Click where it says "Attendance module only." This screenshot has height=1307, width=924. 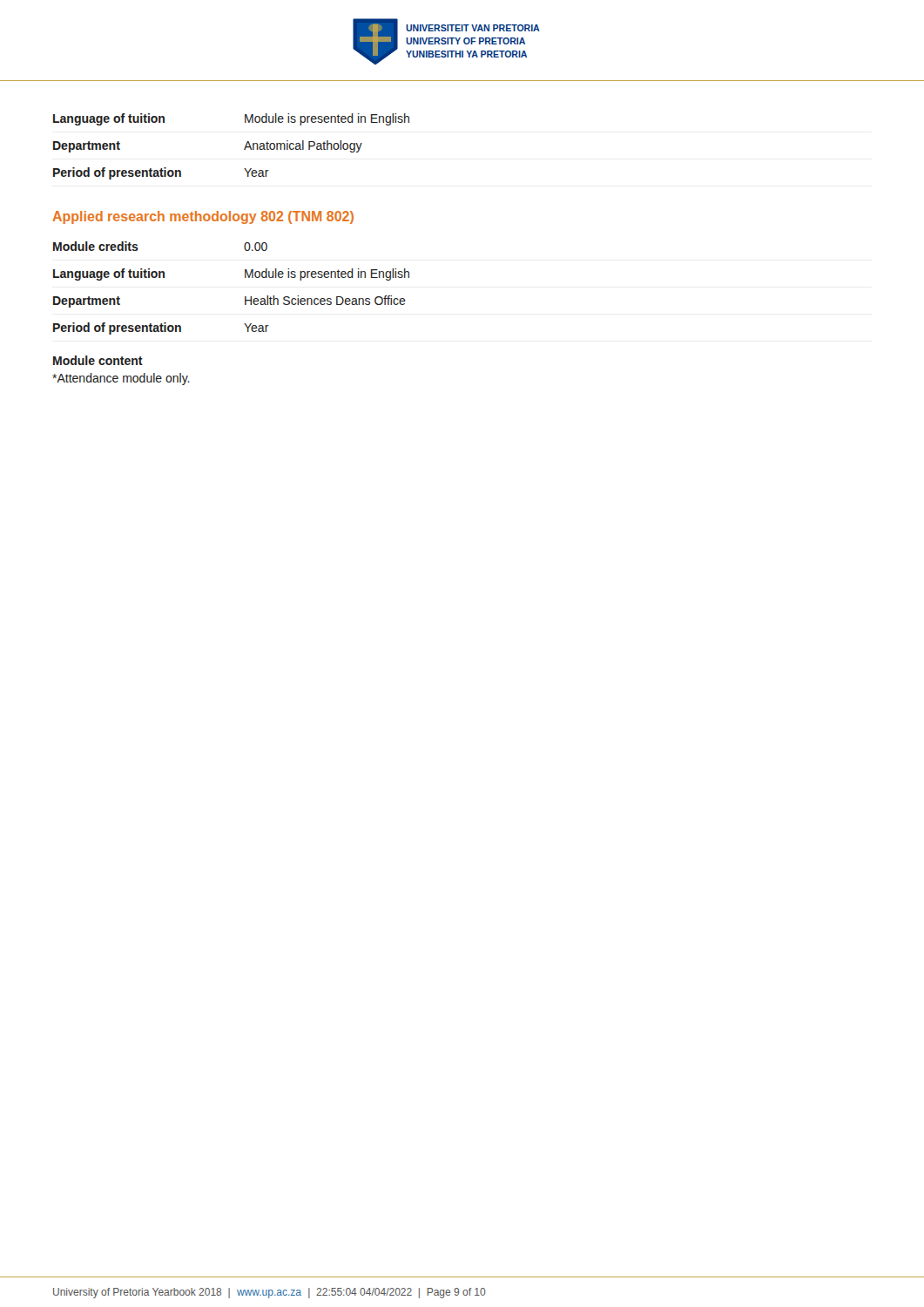(121, 378)
